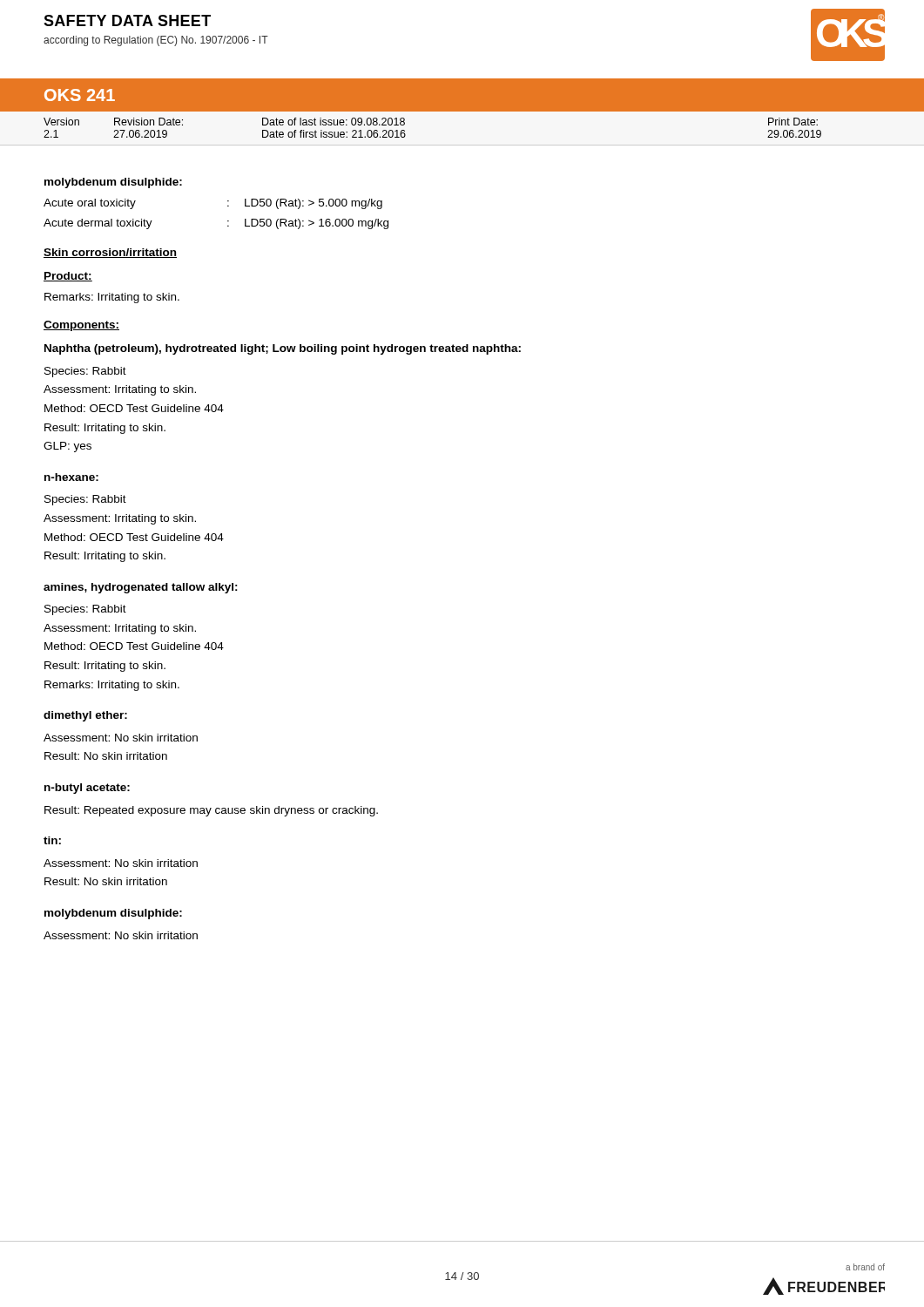The width and height of the screenshot is (924, 1307).
Task: Select the text block containing "Naphtha (petroleum), hydrotreated light; Low boiling point hydrogen"
Action: 283,348
